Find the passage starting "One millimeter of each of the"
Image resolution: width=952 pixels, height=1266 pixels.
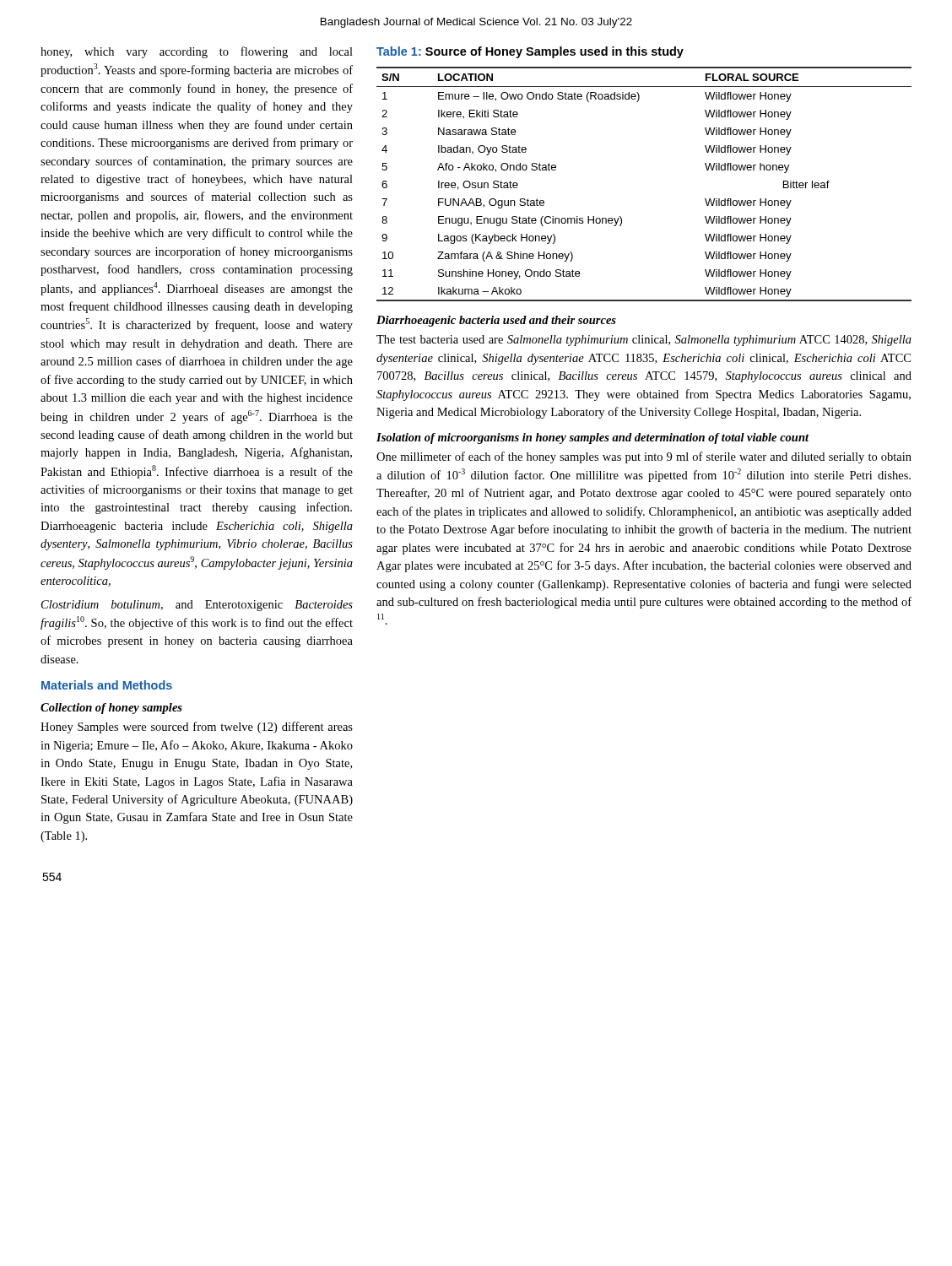(644, 538)
